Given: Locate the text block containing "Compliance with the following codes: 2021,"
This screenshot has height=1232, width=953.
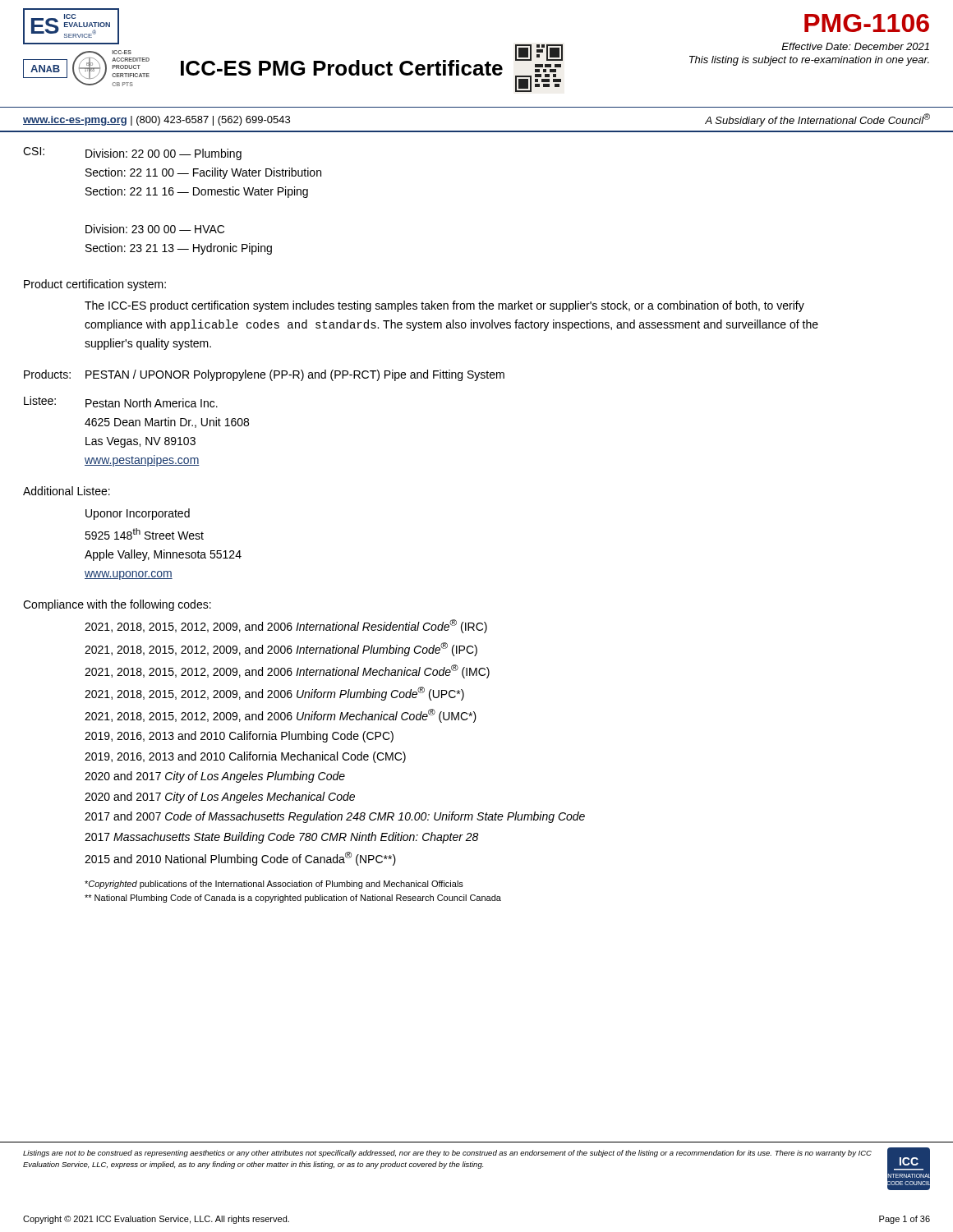Looking at the screenshot, I should coord(117,605).
